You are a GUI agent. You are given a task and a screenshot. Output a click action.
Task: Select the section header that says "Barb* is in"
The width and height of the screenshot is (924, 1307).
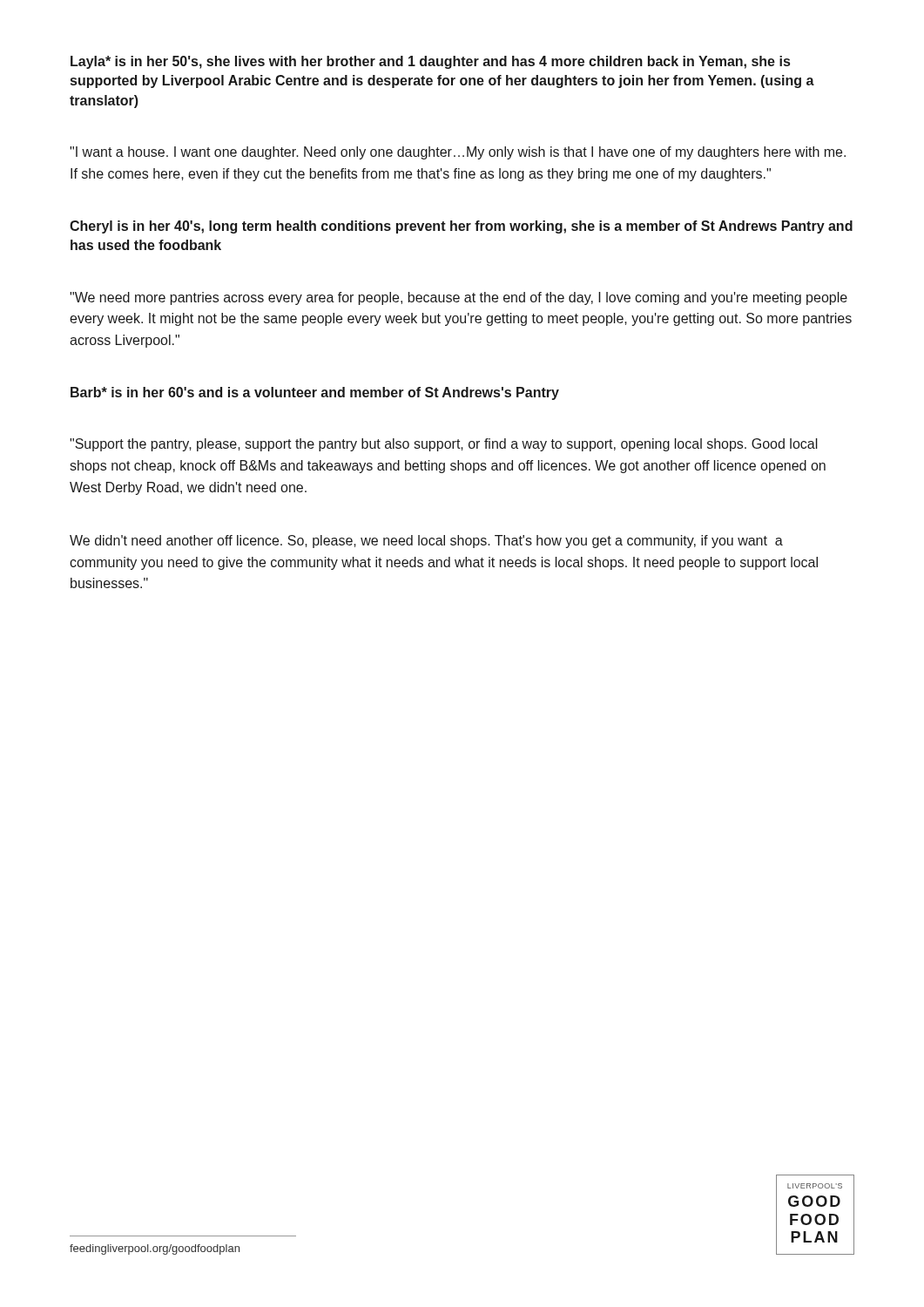click(462, 393)
